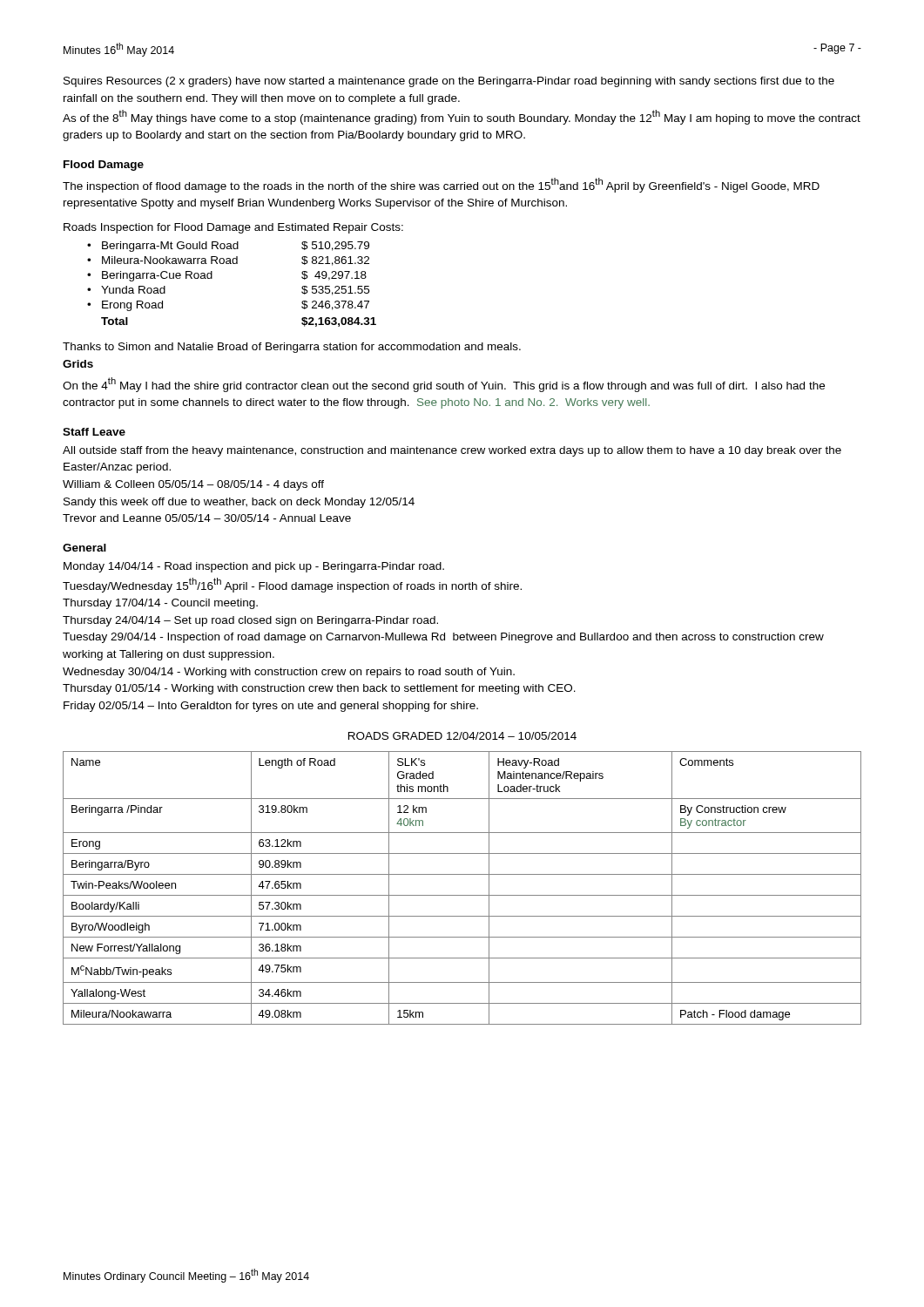Where is the caption that starts "ROADS GRADED 12/04/2014 –"?
Screen dimensions: 1307x924
(x=462, y=736)
